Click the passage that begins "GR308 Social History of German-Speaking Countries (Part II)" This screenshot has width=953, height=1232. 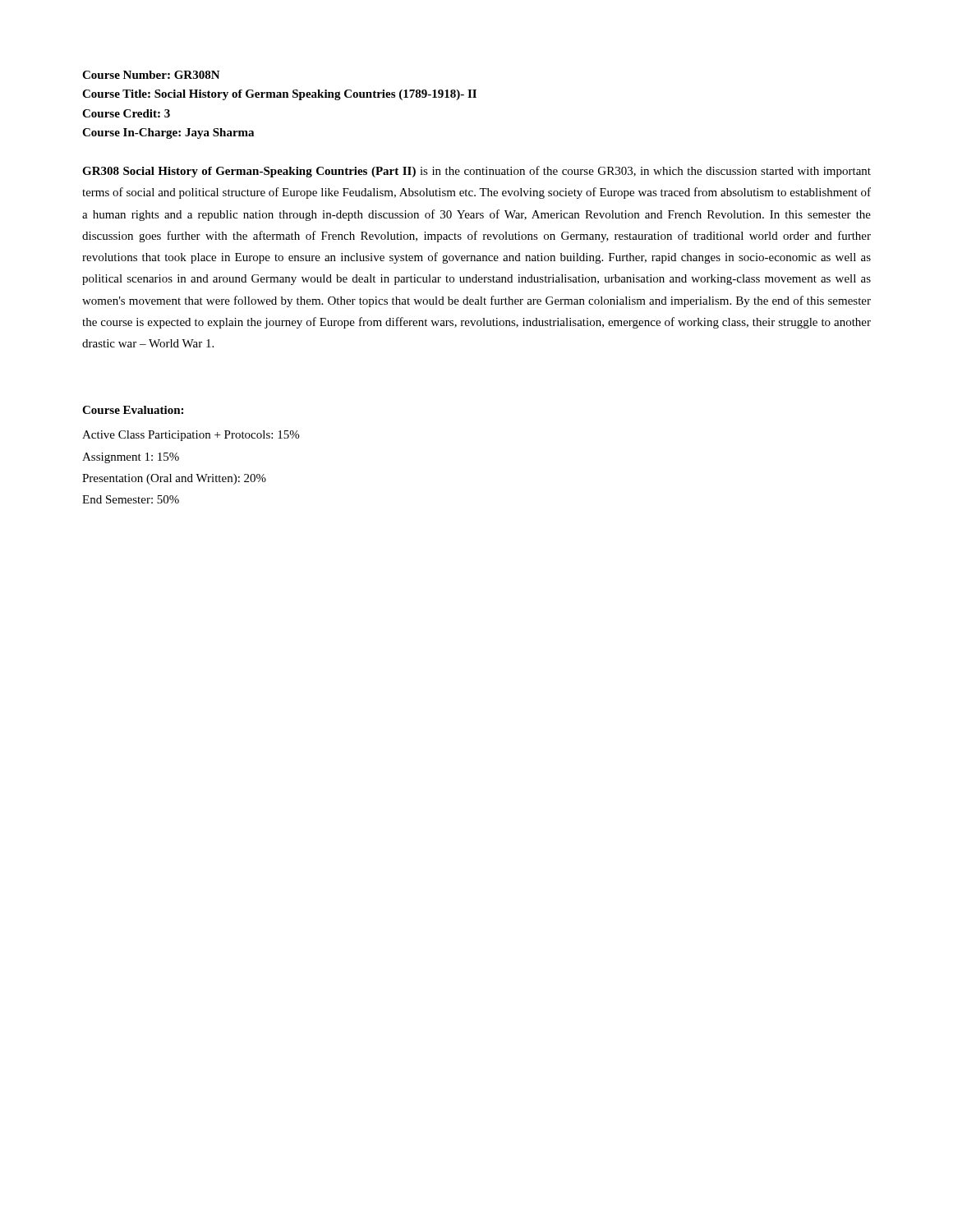[x=476, y=257]
